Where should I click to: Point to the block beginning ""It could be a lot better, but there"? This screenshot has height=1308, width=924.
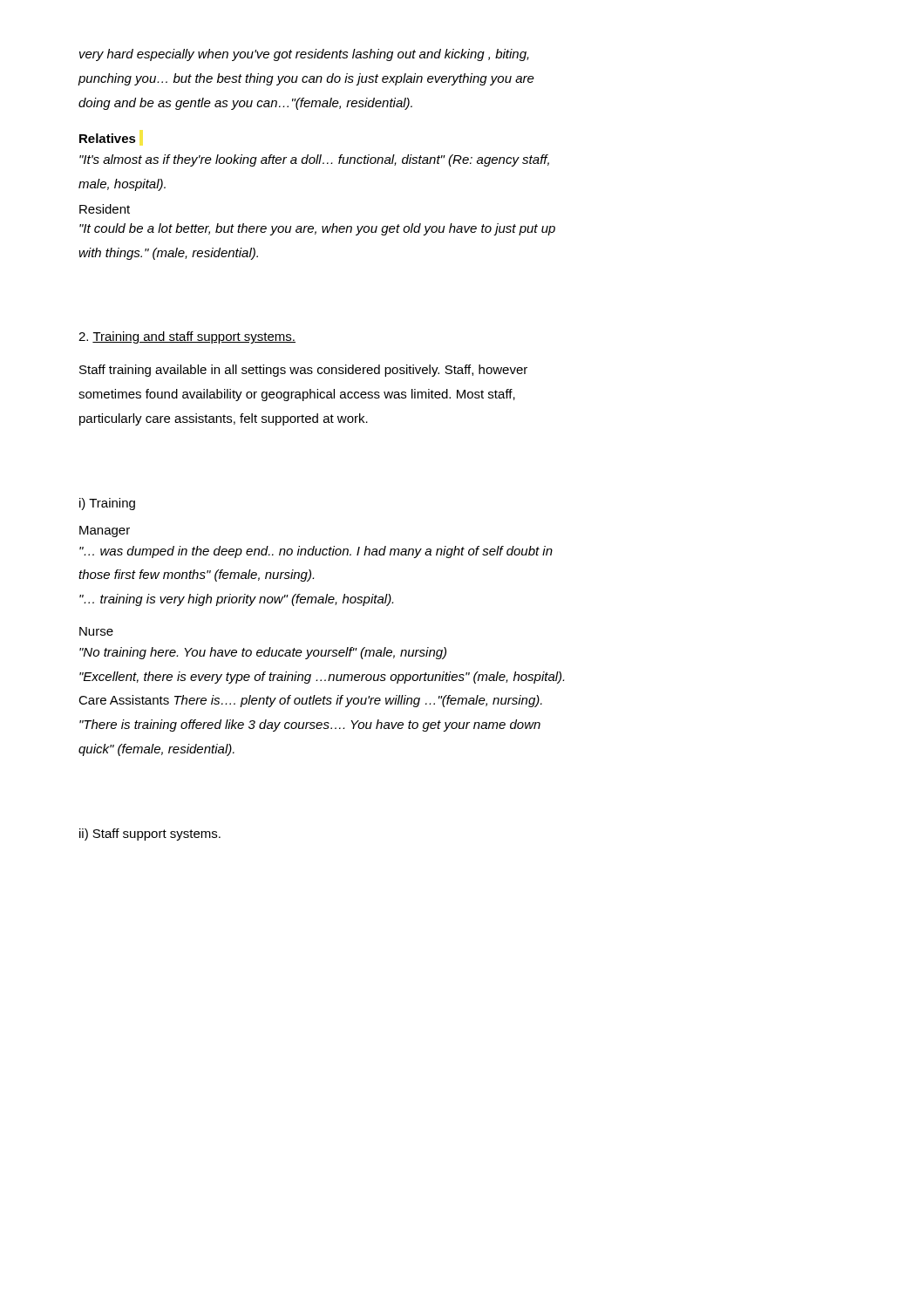point(462,240)
